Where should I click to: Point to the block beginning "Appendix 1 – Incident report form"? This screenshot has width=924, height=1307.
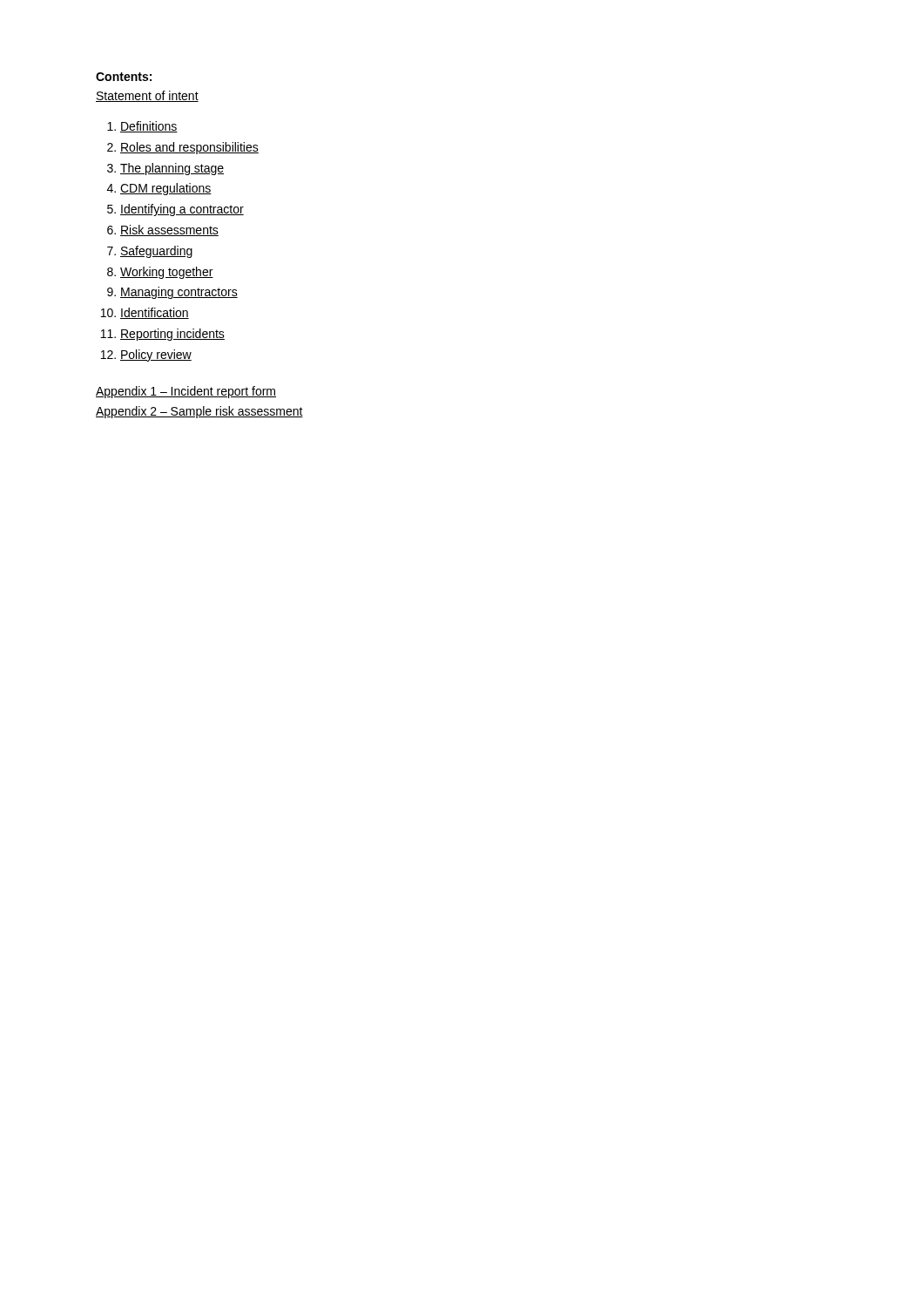199,401
